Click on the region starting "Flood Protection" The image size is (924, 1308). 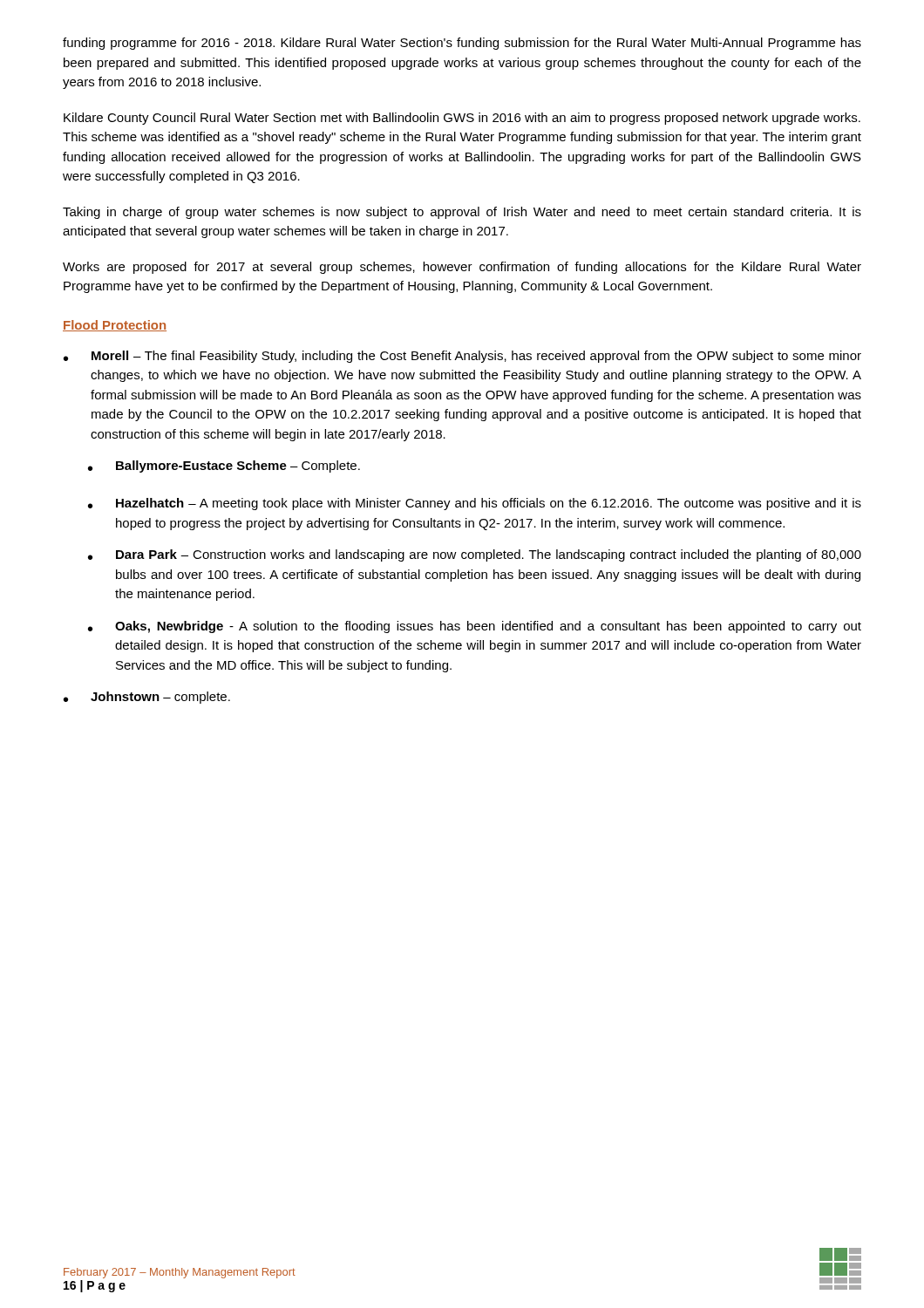click(x=115, y=324)
